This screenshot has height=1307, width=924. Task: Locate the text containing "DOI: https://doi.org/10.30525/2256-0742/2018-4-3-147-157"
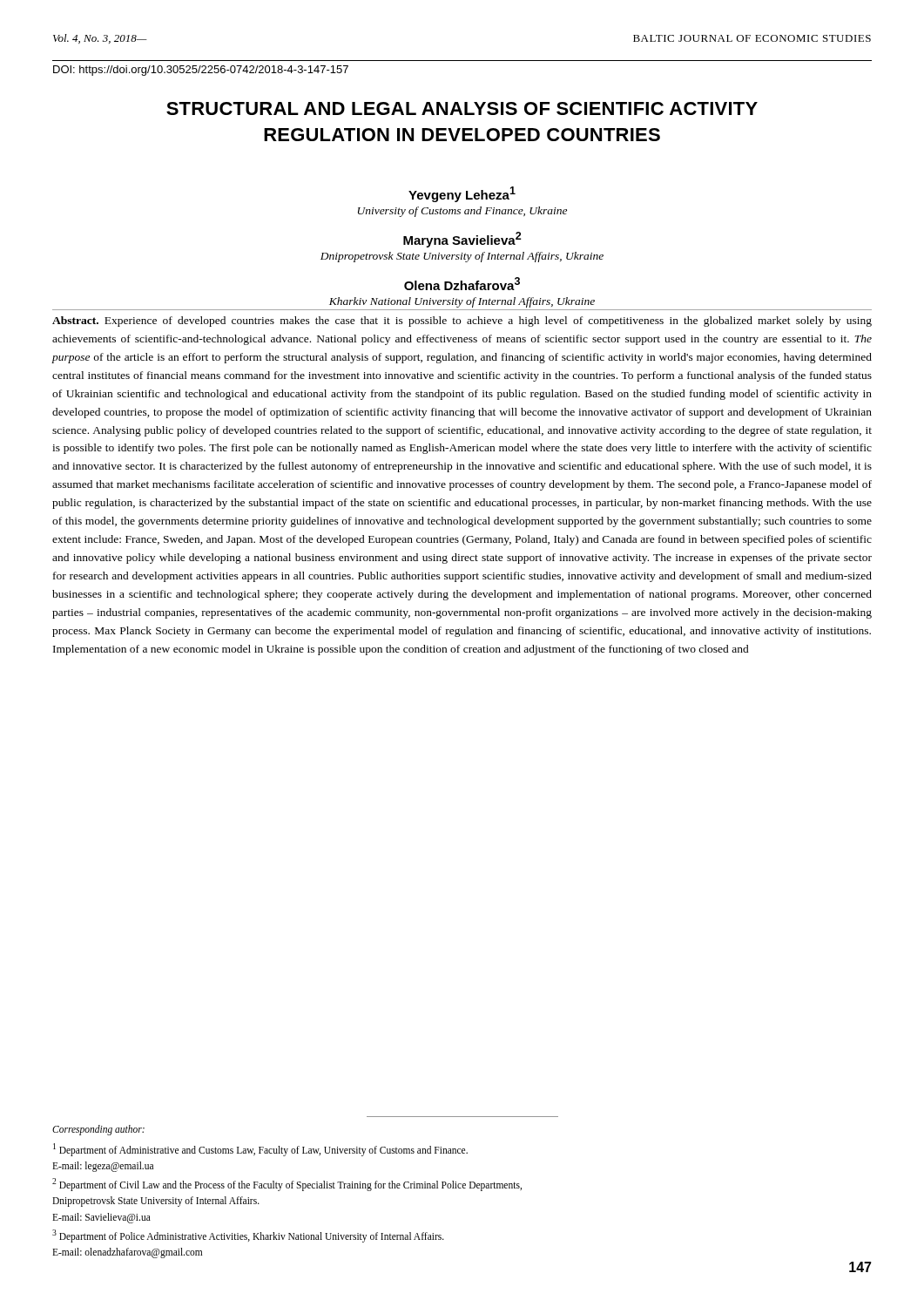coord(201,69)
